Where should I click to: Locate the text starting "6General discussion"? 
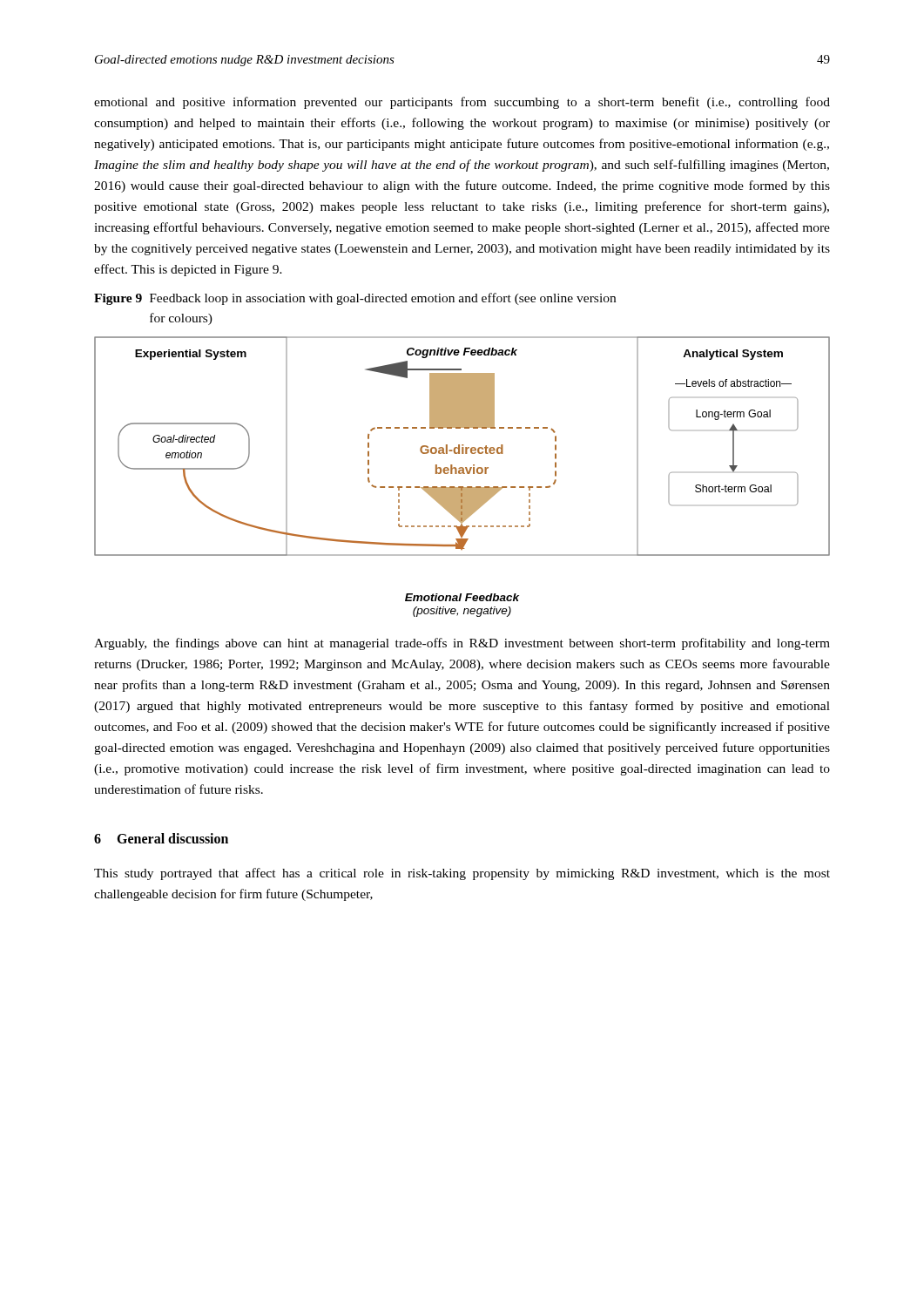[161, 838]
